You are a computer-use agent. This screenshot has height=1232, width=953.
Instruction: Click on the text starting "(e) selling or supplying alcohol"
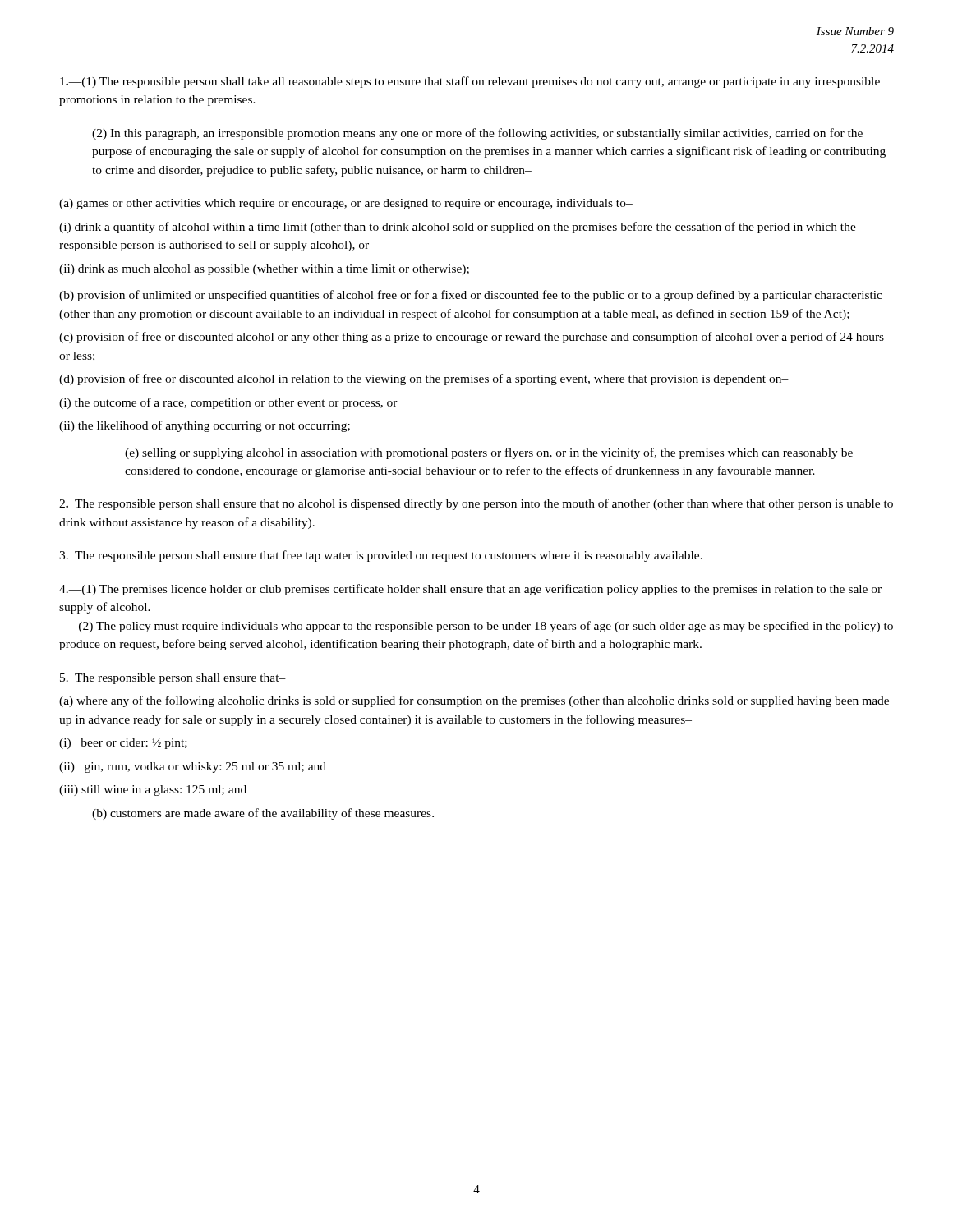[489, 461]
